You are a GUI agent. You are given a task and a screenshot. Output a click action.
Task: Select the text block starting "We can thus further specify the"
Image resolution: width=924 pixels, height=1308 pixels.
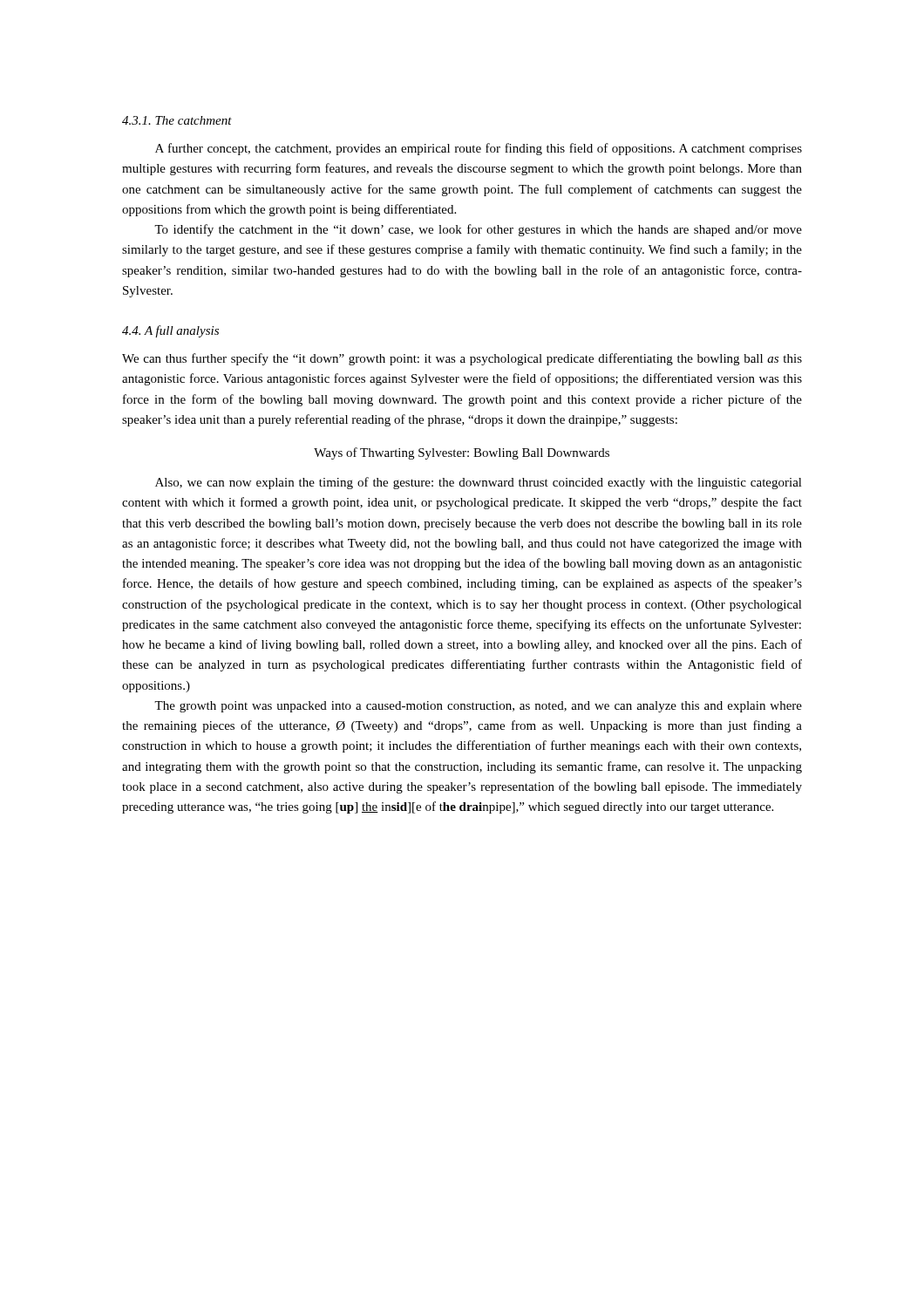point(462,389)
